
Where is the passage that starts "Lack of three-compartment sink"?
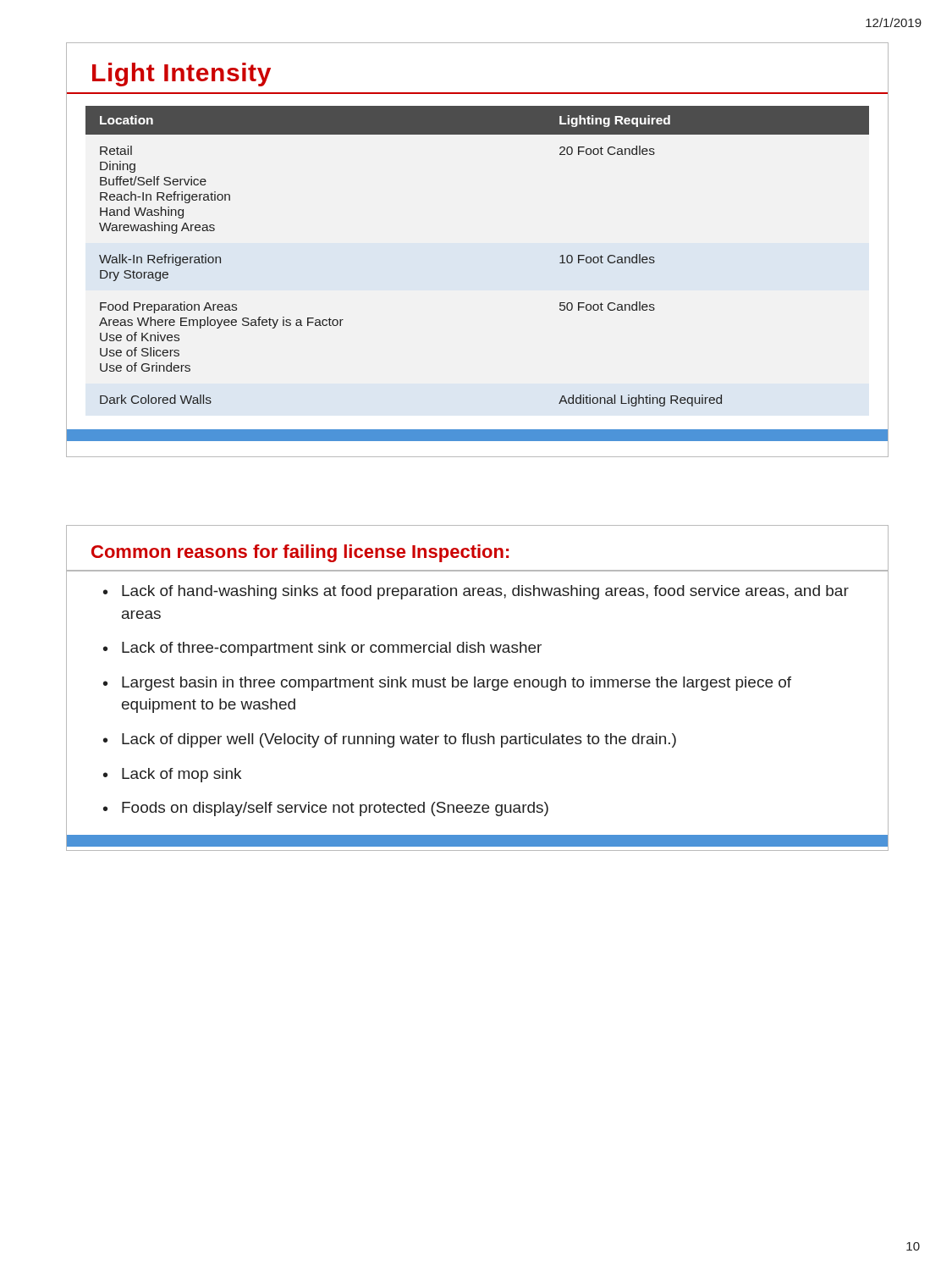click(331, 647)
